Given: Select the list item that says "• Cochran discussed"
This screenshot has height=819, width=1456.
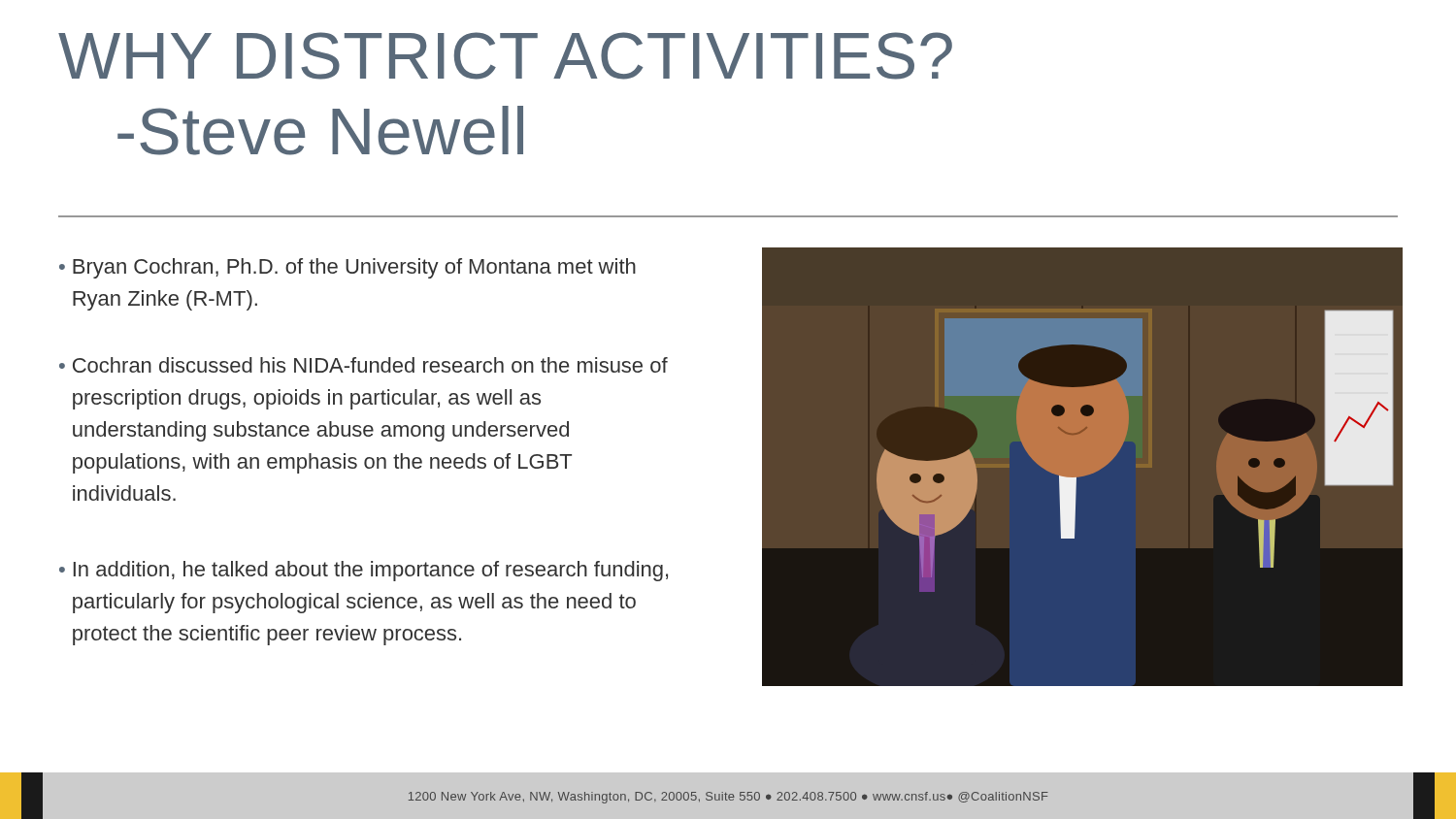Looking at the screenshot, I should [x=369, y=429].
